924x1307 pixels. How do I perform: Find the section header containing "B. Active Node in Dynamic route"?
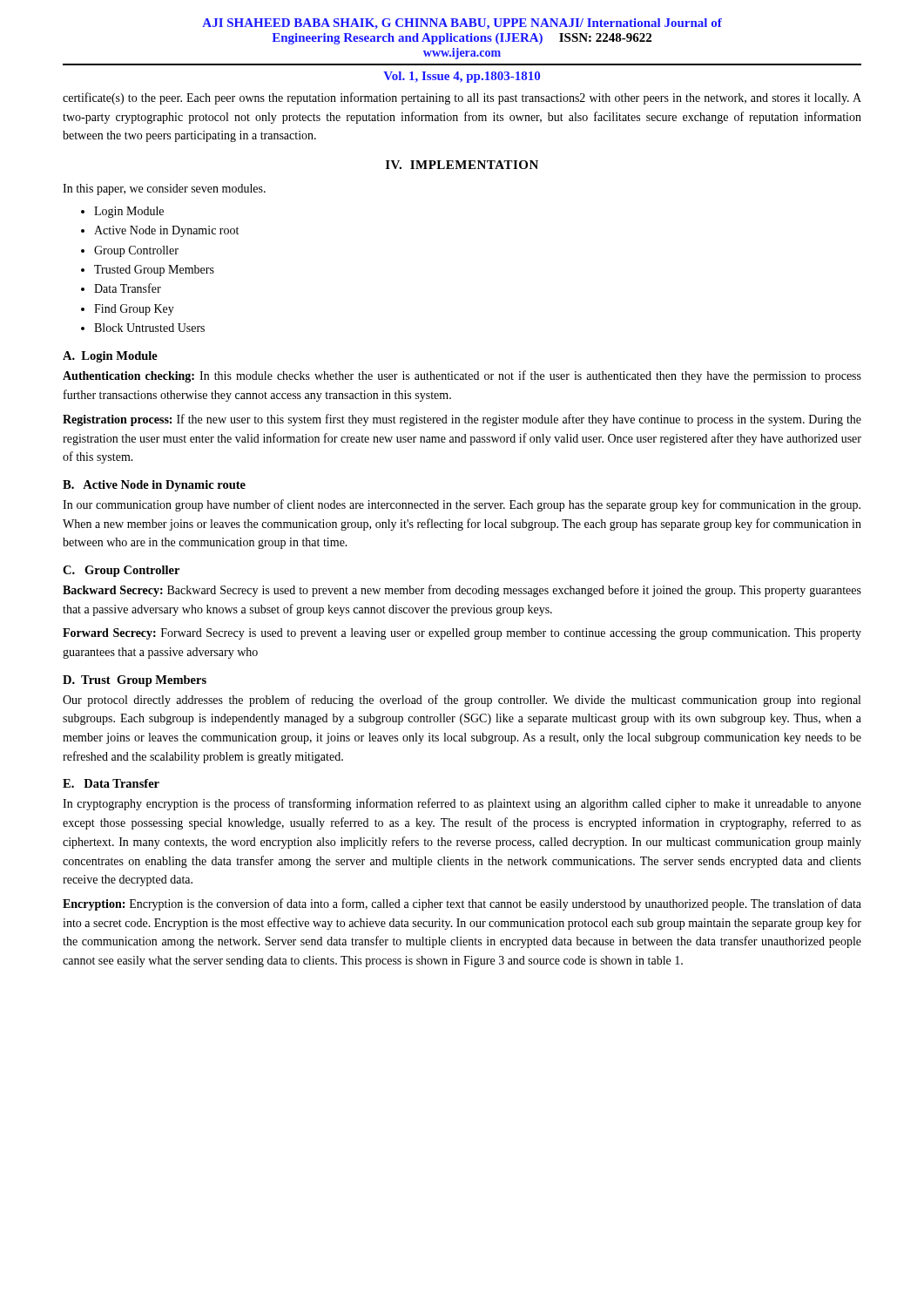[x=154, y=484]
